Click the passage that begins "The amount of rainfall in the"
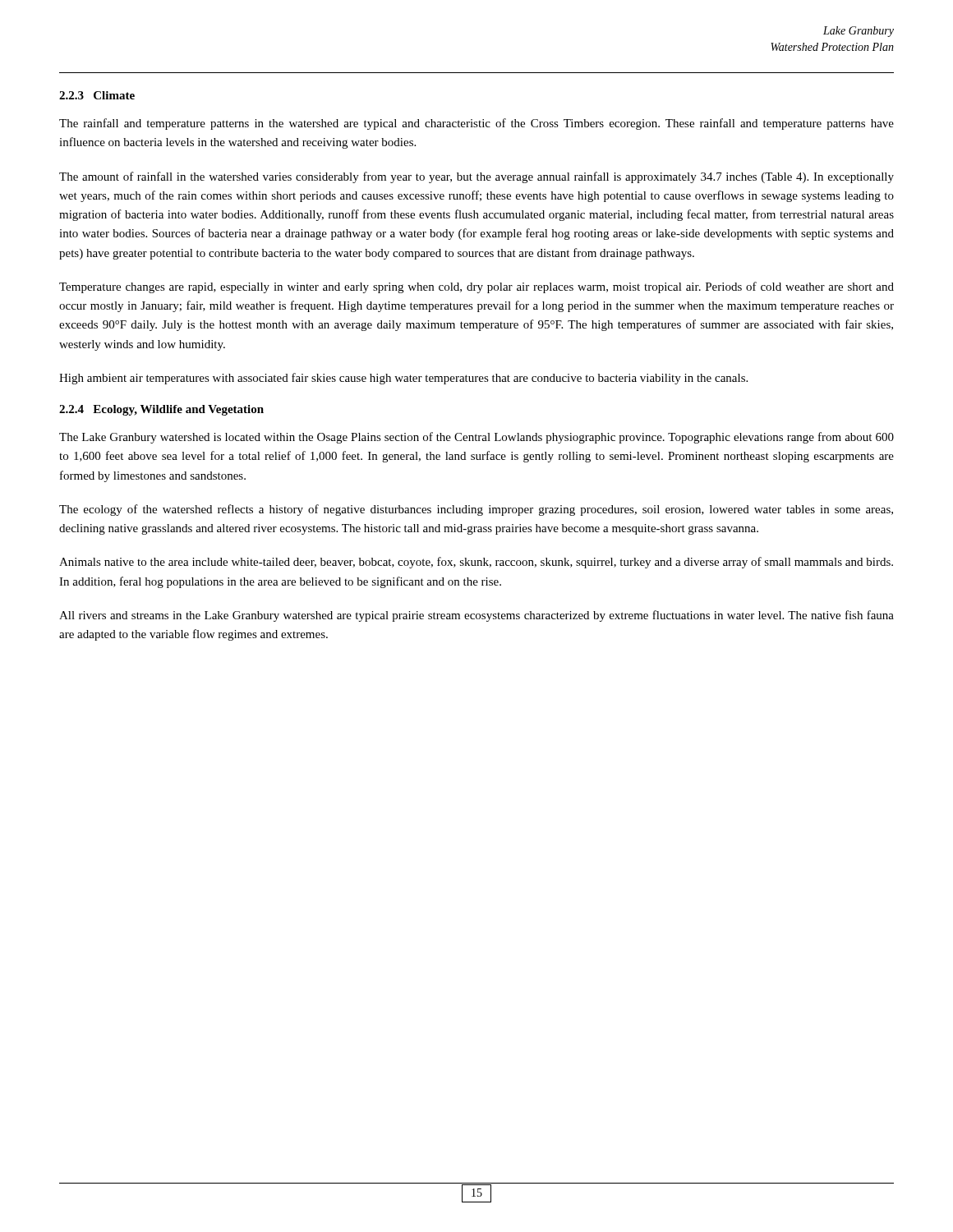The height and width of the screenshot is (1232, 953). (476, 214)
